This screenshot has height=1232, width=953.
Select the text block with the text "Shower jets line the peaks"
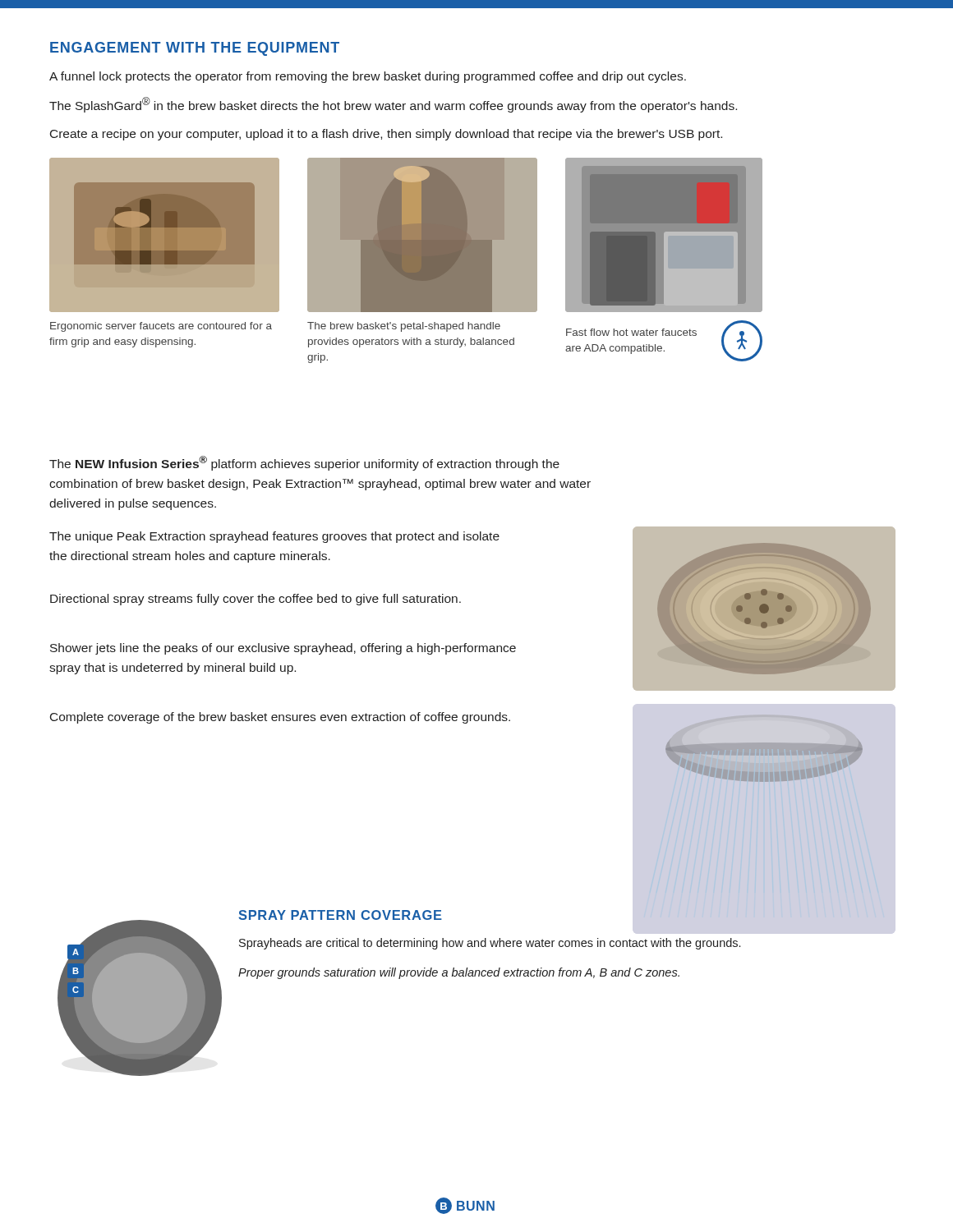(283, 658)
